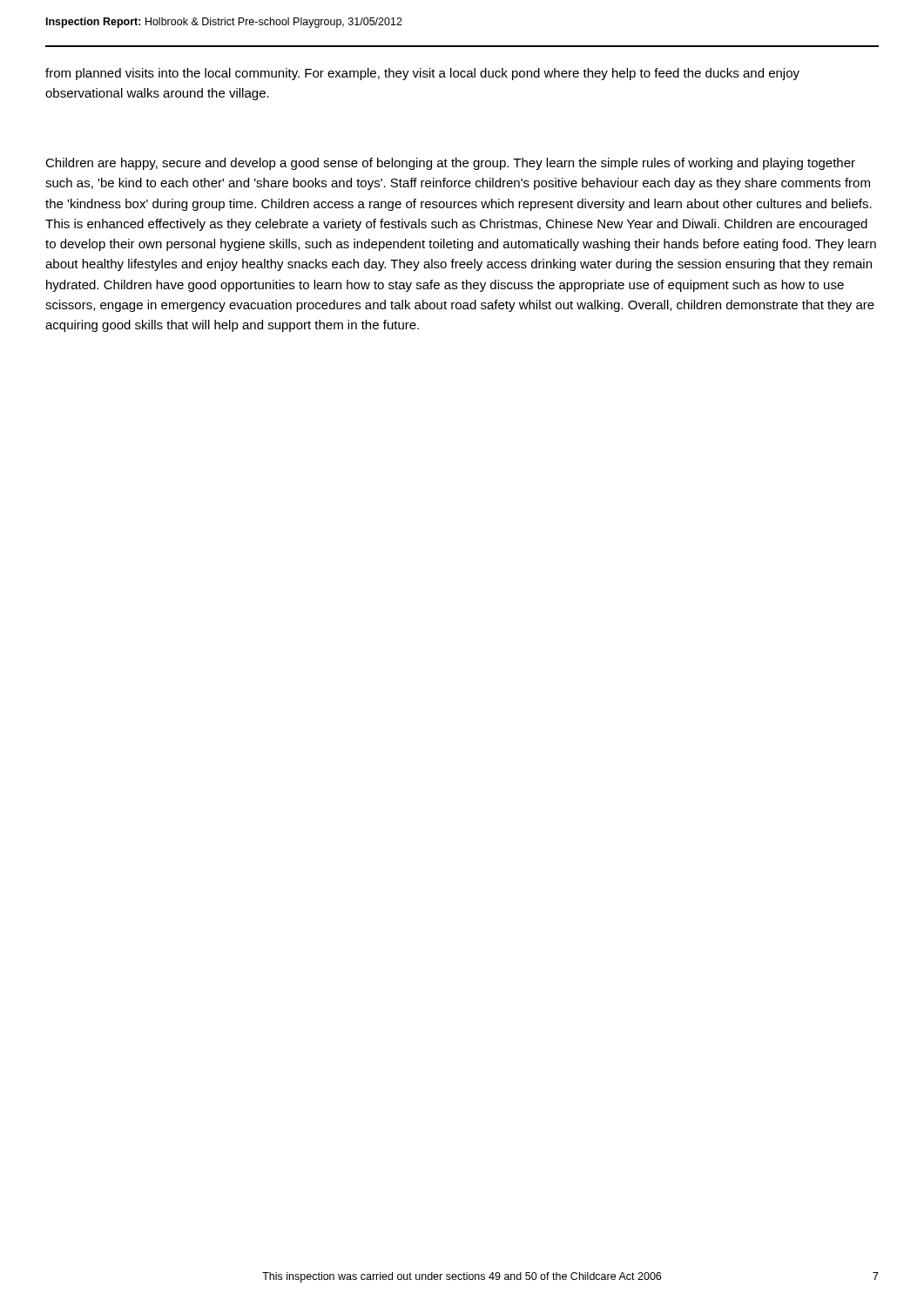Find the text block with the text "Children are happy, secure and develop a"
924x1307 pixels.
461,244
